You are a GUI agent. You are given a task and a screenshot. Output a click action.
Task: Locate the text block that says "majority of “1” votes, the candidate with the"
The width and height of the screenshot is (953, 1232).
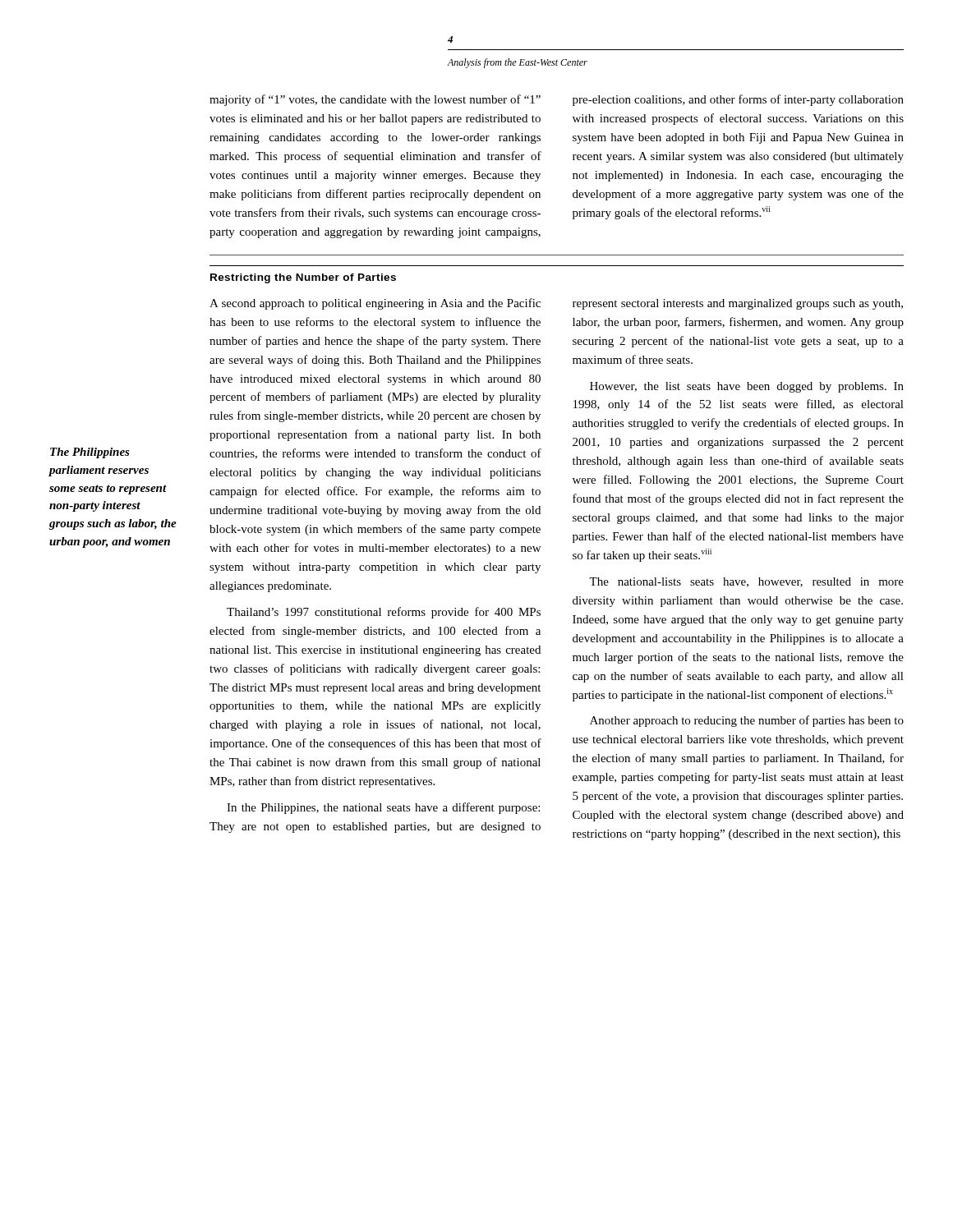click(x=376, y=100)
